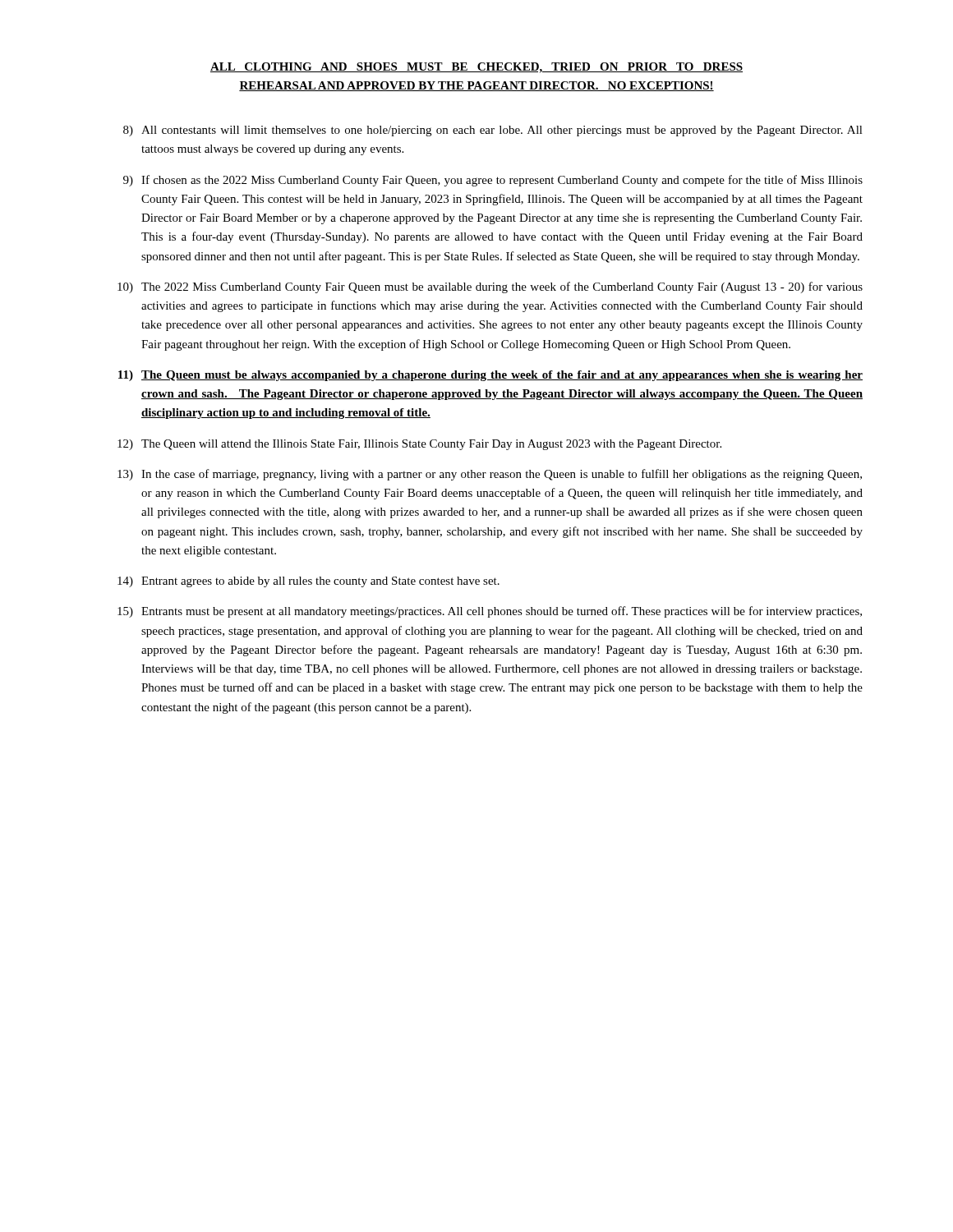
Task: Click on the list item with the text "11) The Queen must be always accompanied by"
Action: tap(476, 394)
